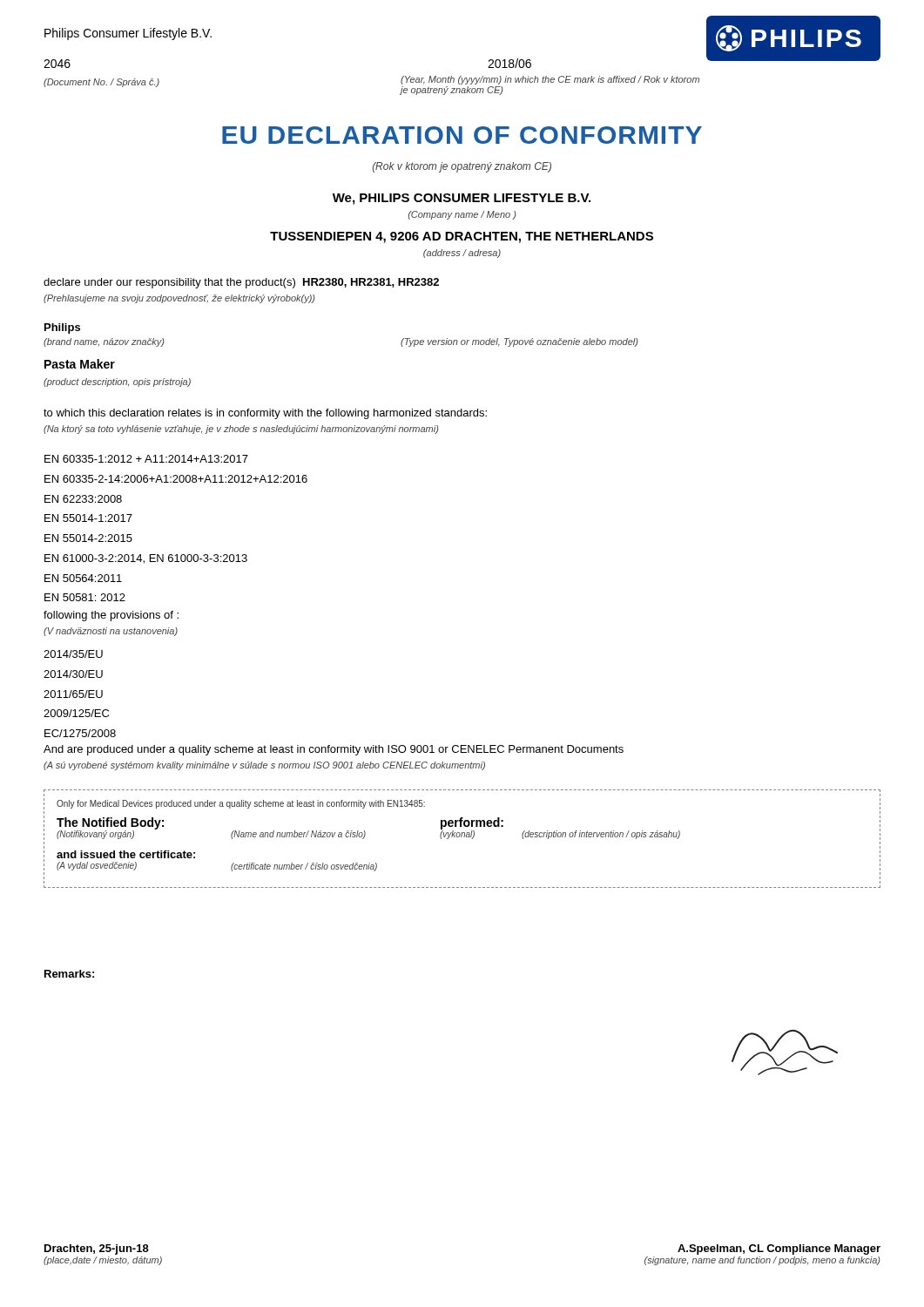Navigate to the text starting "A.Speelman, CL Compliance Manager (signature, name"
Image resolution: width=924 pixels, height=1307 pixels.
tap(762, 1253)
